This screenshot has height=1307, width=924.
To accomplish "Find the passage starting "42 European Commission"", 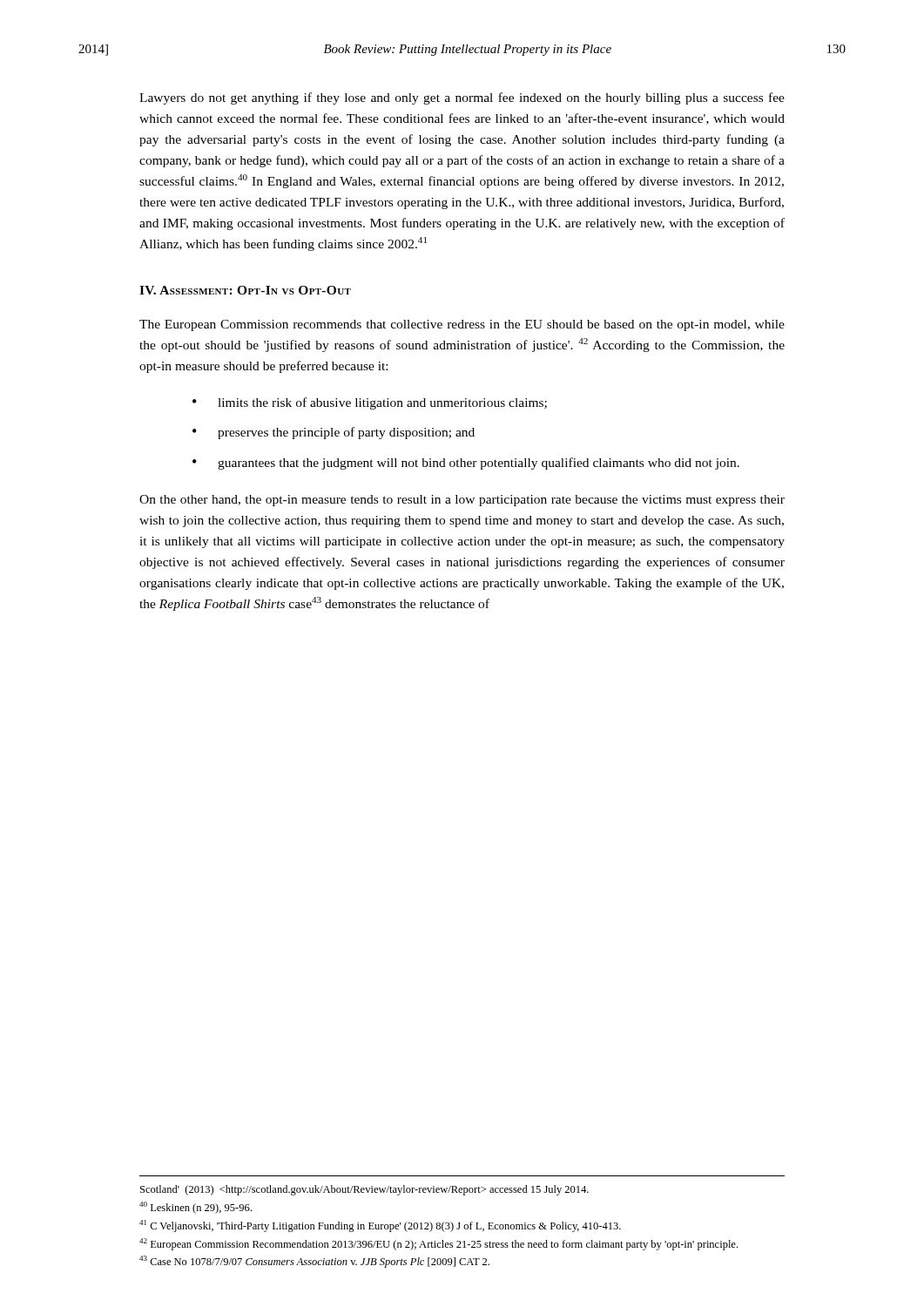I will pyautogui.click(x=439, y=1243).
